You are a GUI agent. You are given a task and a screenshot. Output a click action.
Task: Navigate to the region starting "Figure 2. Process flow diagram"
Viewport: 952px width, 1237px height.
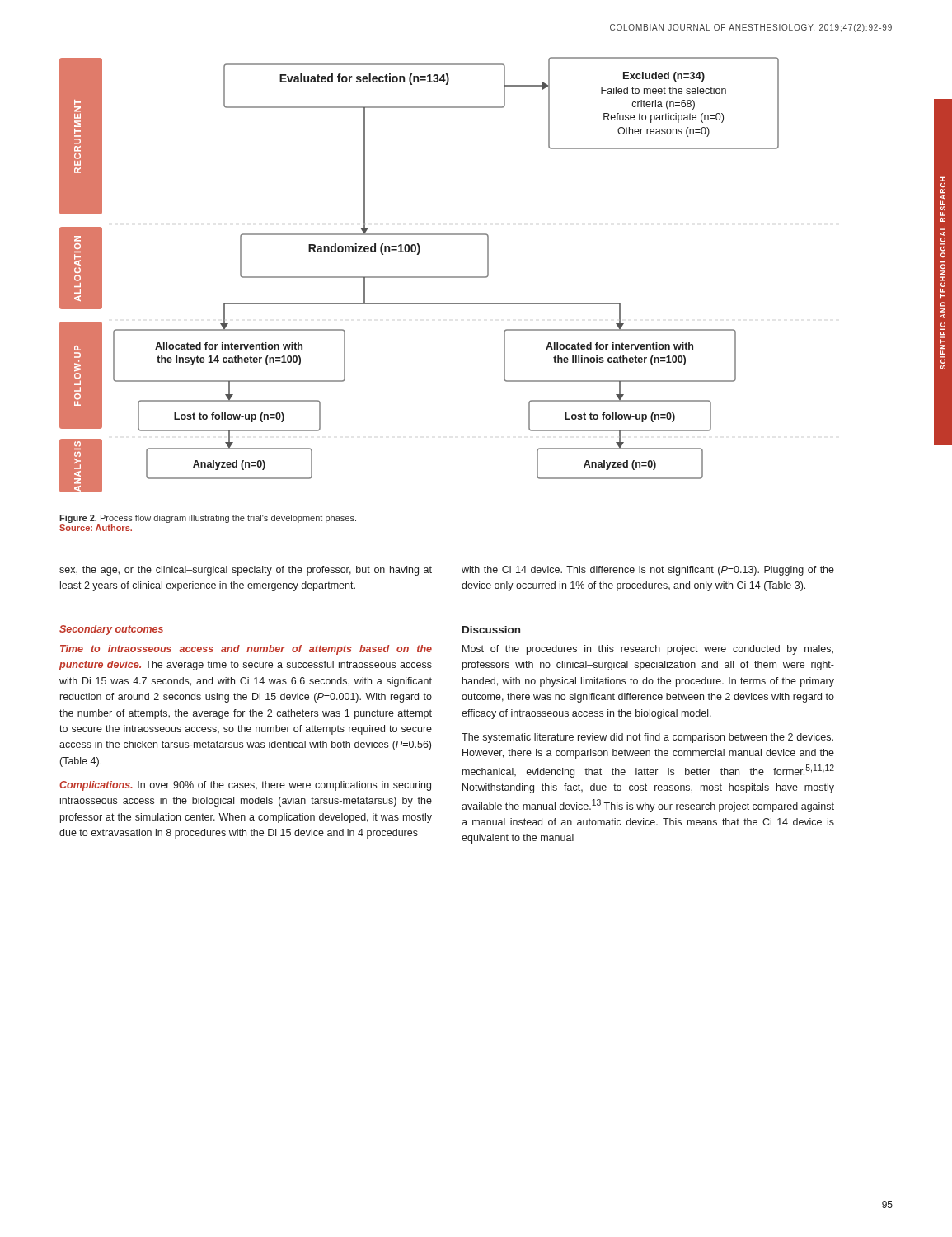[x=348, y=523]
